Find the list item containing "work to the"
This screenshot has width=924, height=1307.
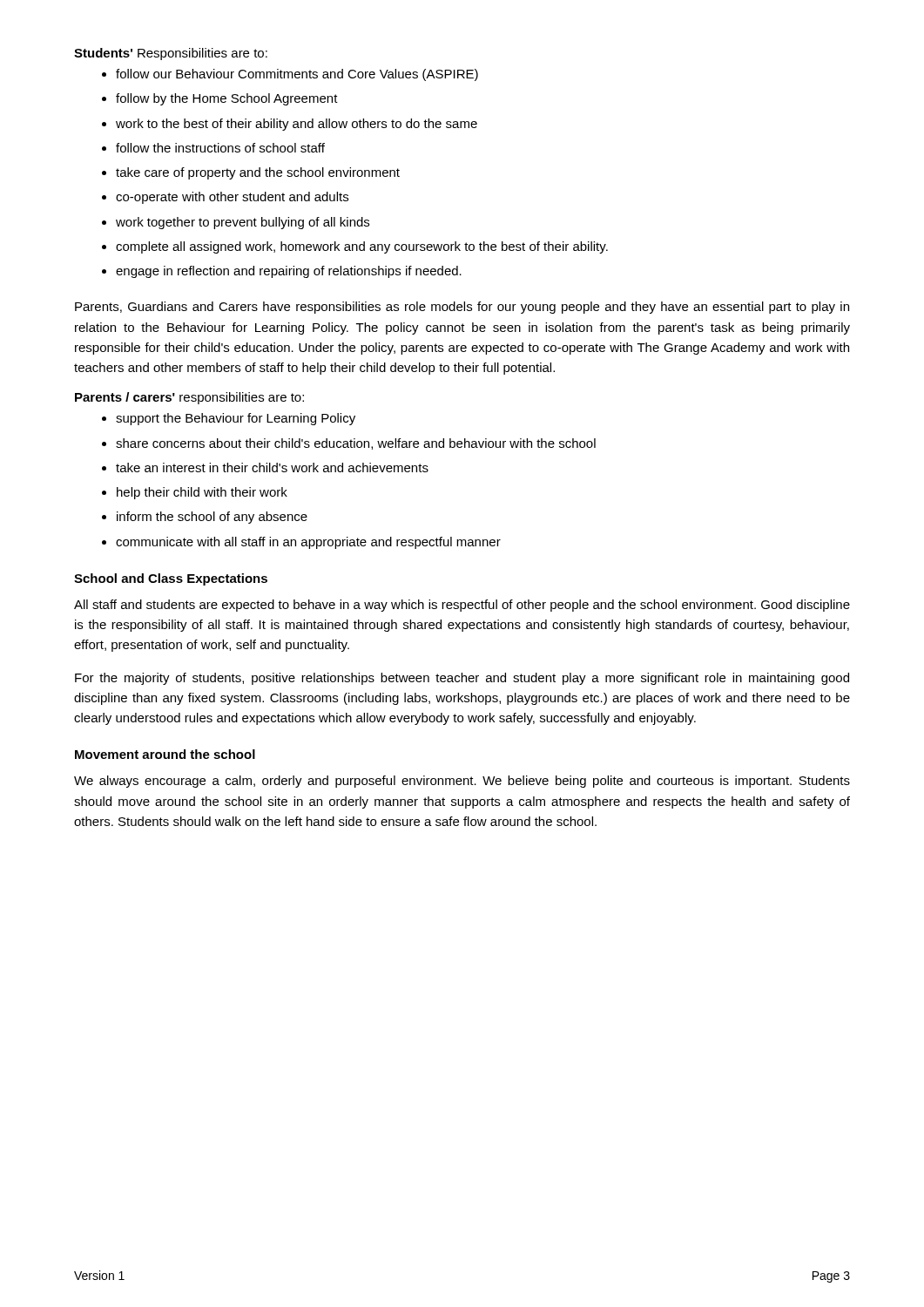(x=483, y=123)
